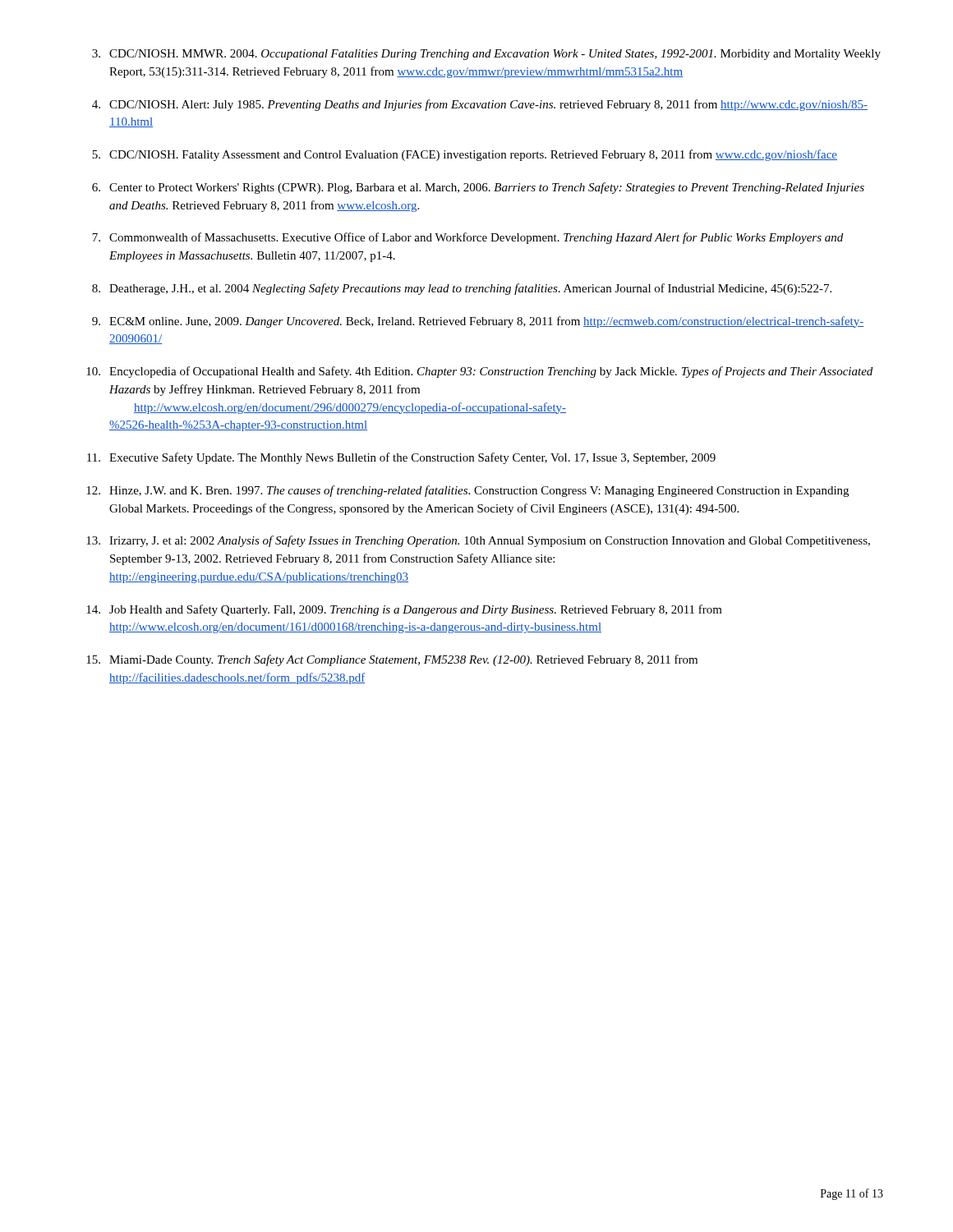Where is the passage that starts "4. CDC/NIOSH. Alert: July"?

coord(476,114)
